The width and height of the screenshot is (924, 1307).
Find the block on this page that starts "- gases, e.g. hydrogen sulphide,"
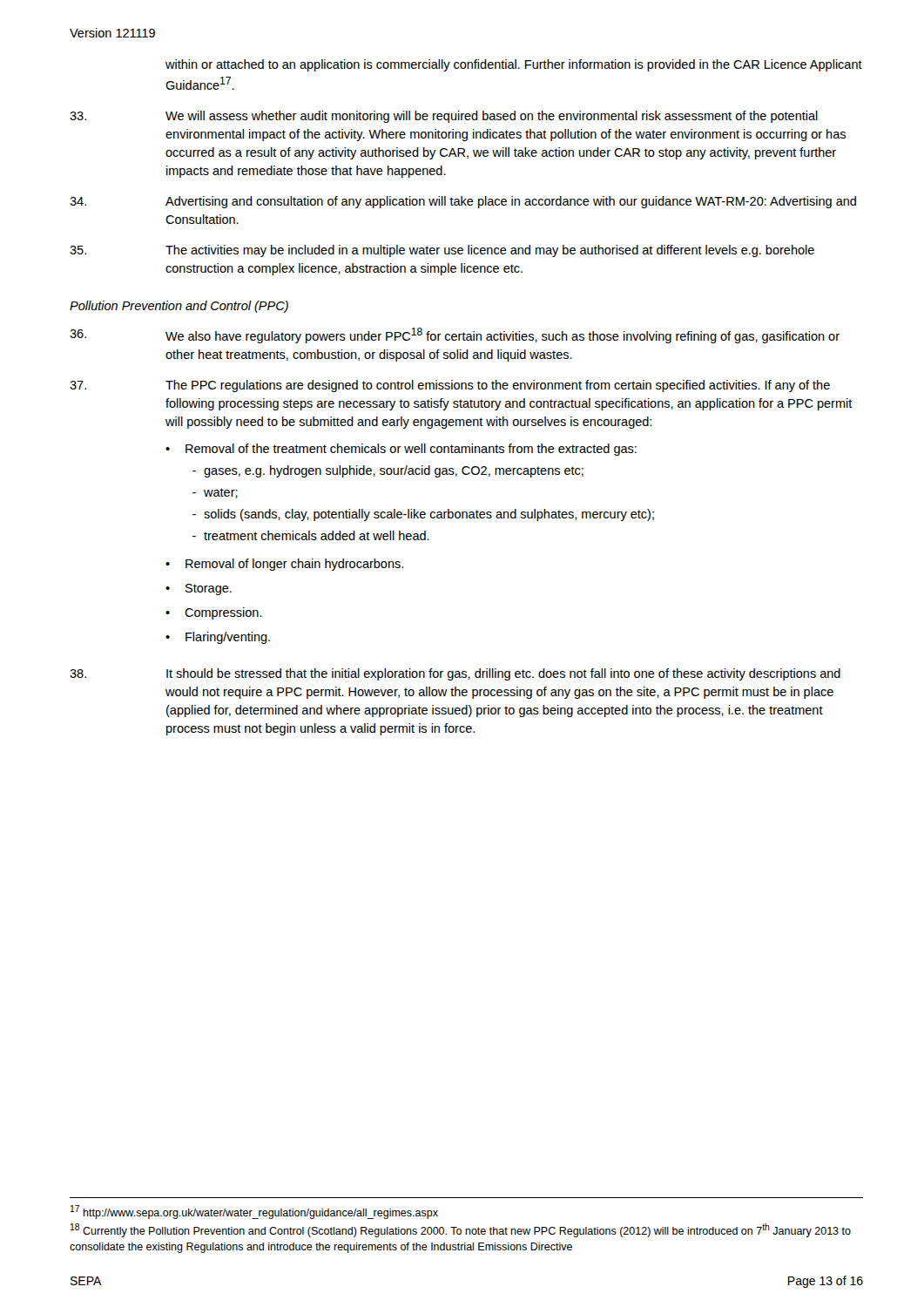pyautogui.click(x=524, y=471)
